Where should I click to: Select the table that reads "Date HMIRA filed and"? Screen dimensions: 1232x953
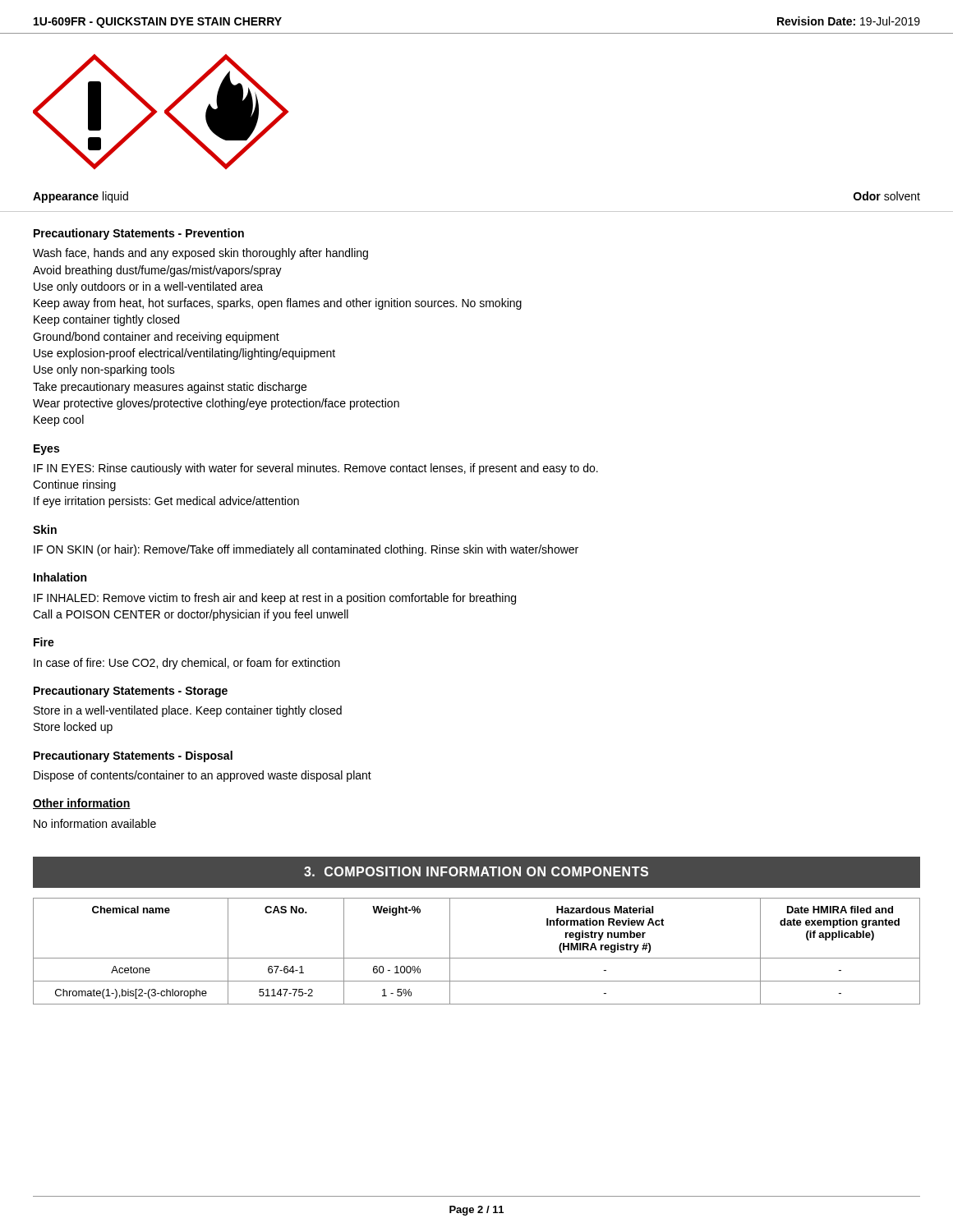pos(476,951)
